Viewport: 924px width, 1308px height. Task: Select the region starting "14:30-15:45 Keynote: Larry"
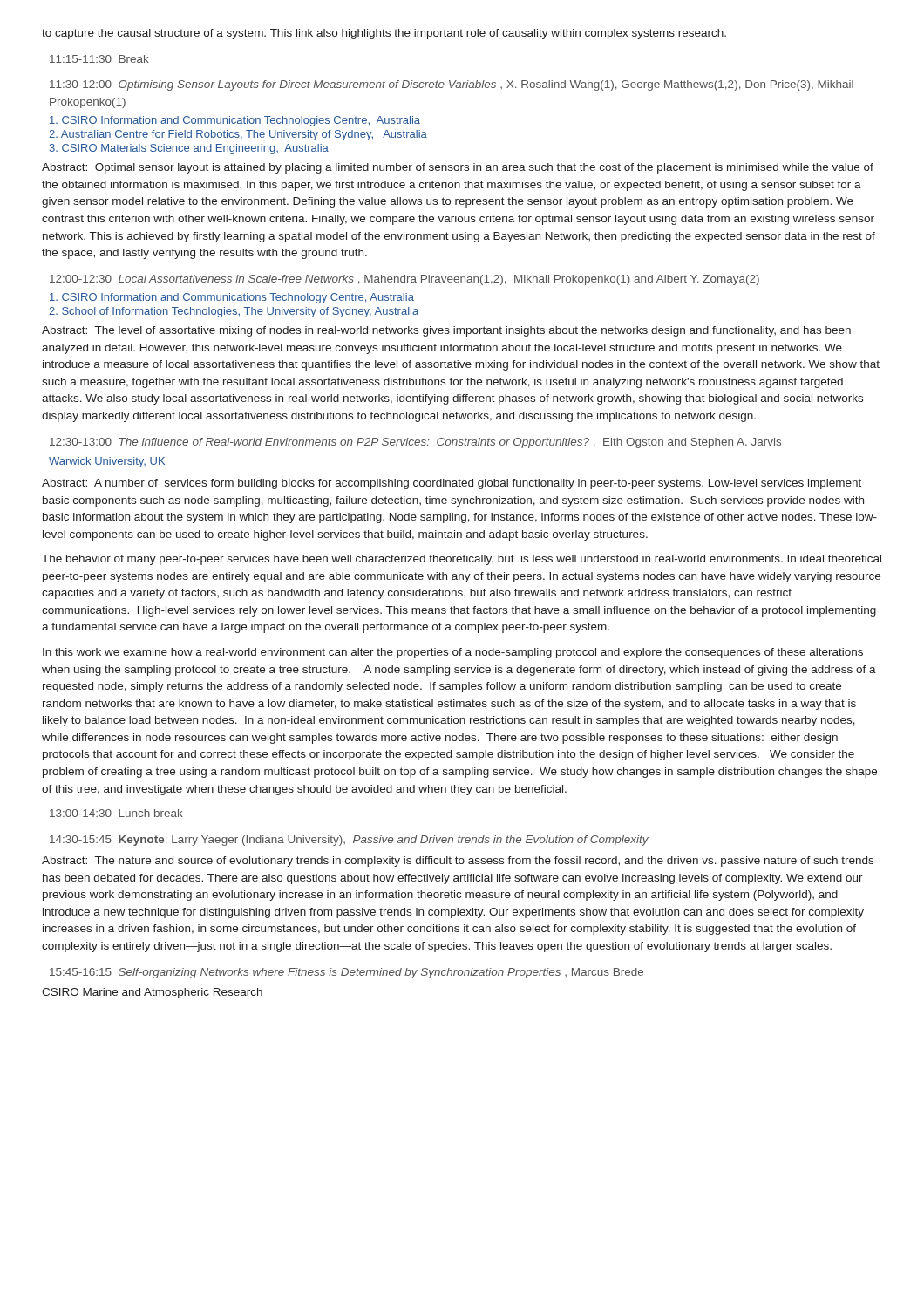pyautogui.click(x=348, y=839)
